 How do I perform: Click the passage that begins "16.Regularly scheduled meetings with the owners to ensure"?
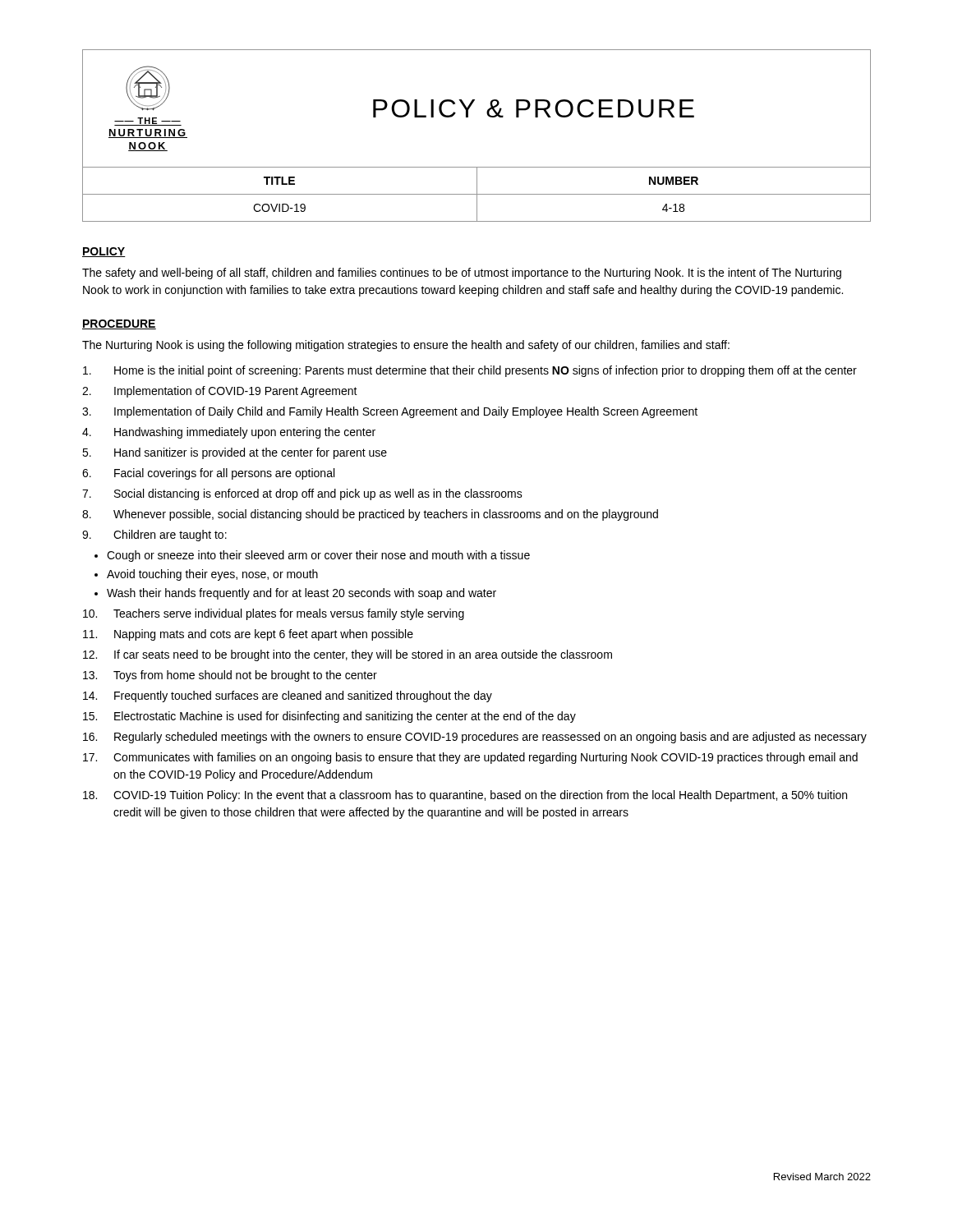(x=476, y=737)
